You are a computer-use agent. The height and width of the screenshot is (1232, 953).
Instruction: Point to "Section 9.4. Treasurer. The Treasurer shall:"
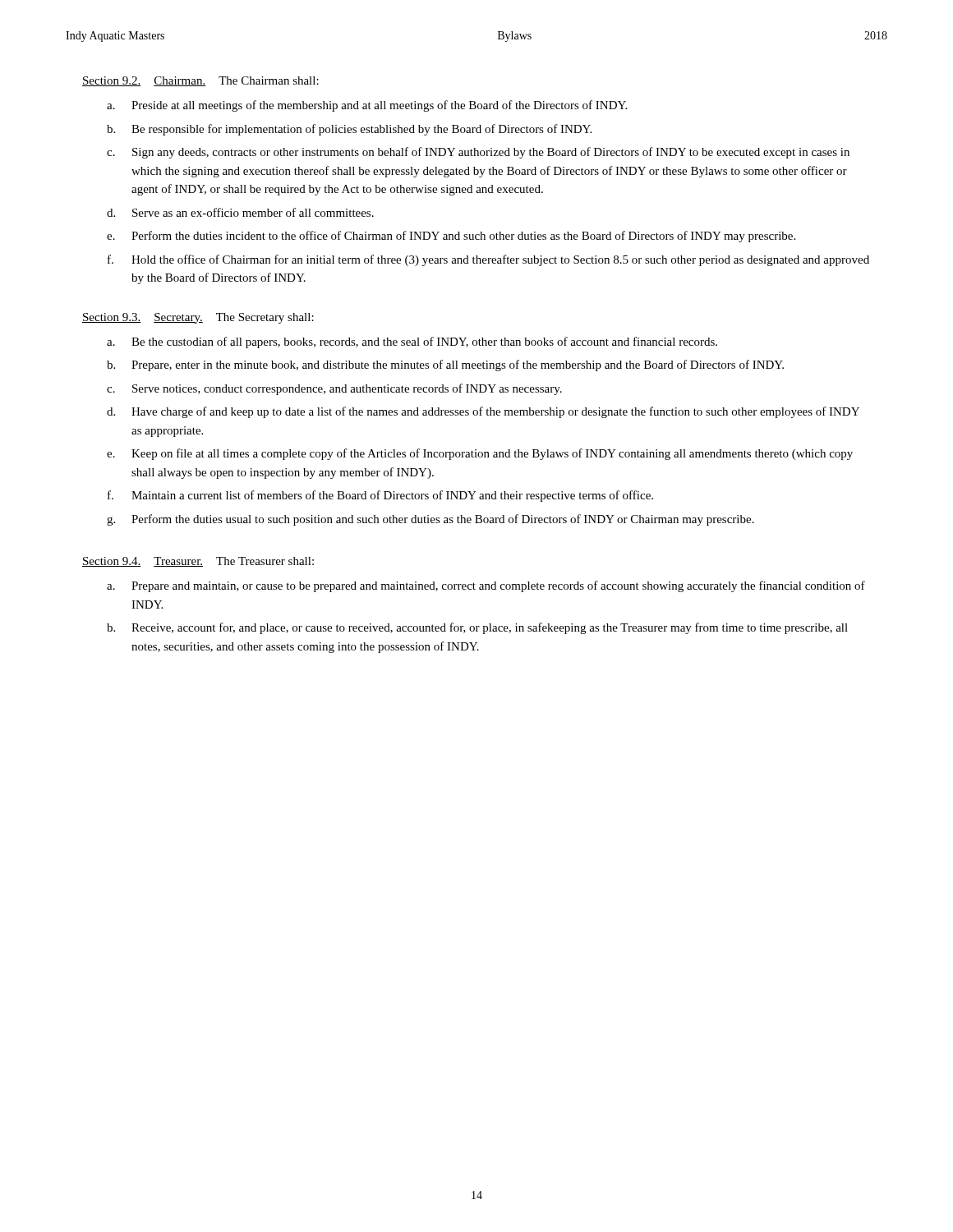[x=198, y=561]
